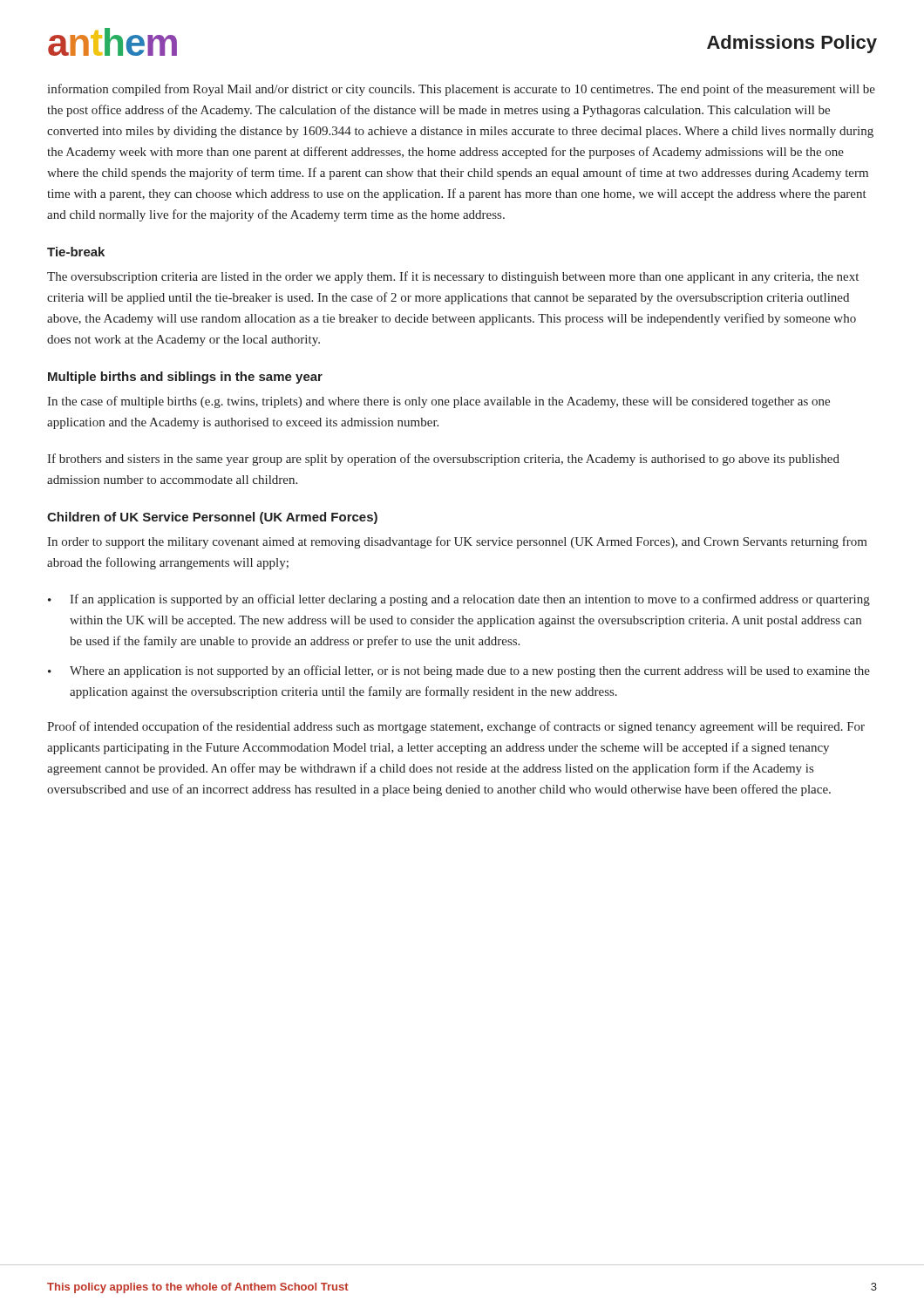The height and width of the screenshot is (1308, 924).
Task: Navigate to the block starting "• If an application is supported by an"
Action: click(x=462, y=620)
